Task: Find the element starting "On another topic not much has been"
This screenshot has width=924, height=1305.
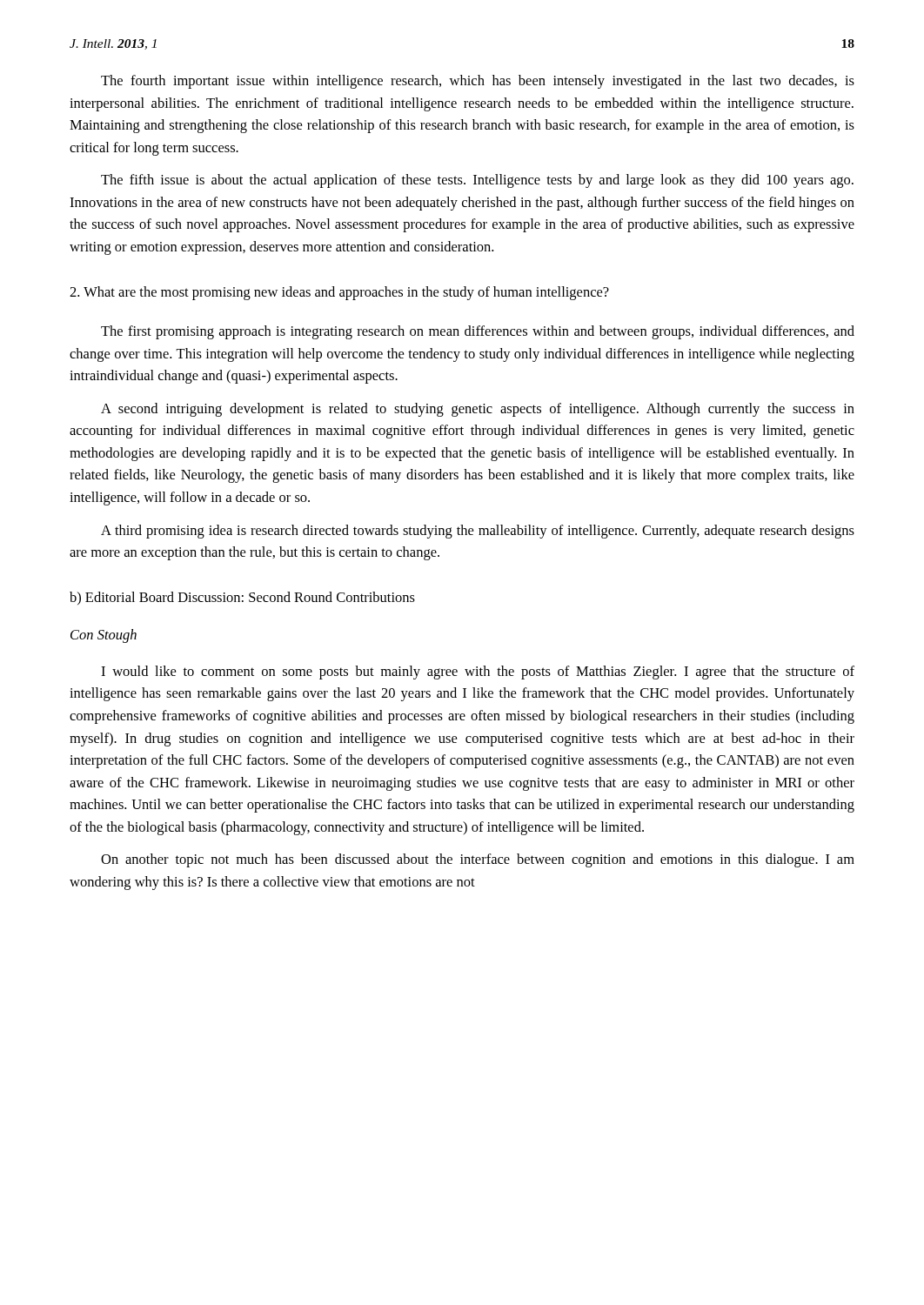Action: pyautogui.click(x=462, y=871)
